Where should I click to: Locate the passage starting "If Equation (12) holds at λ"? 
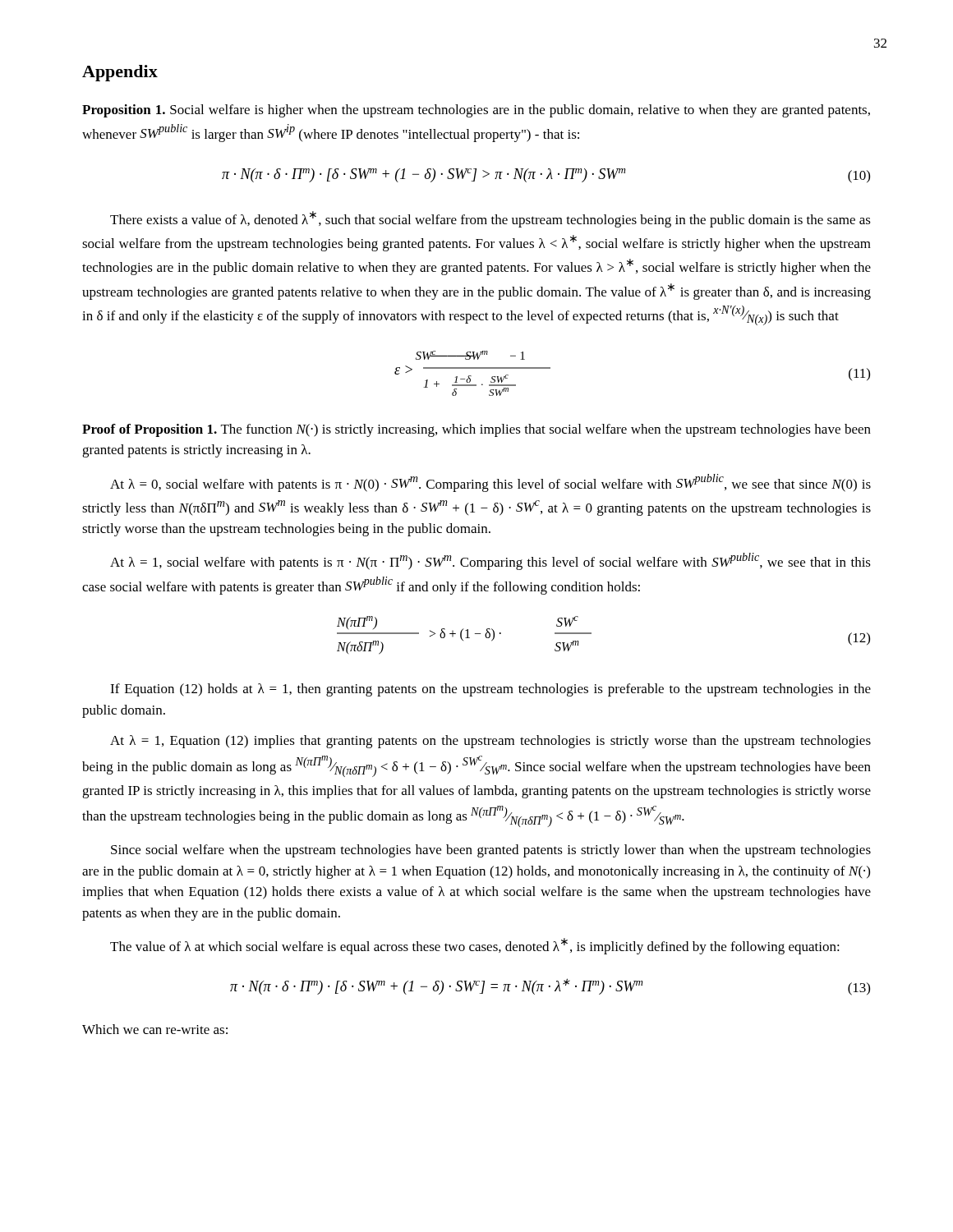click(x=476, y=699)
